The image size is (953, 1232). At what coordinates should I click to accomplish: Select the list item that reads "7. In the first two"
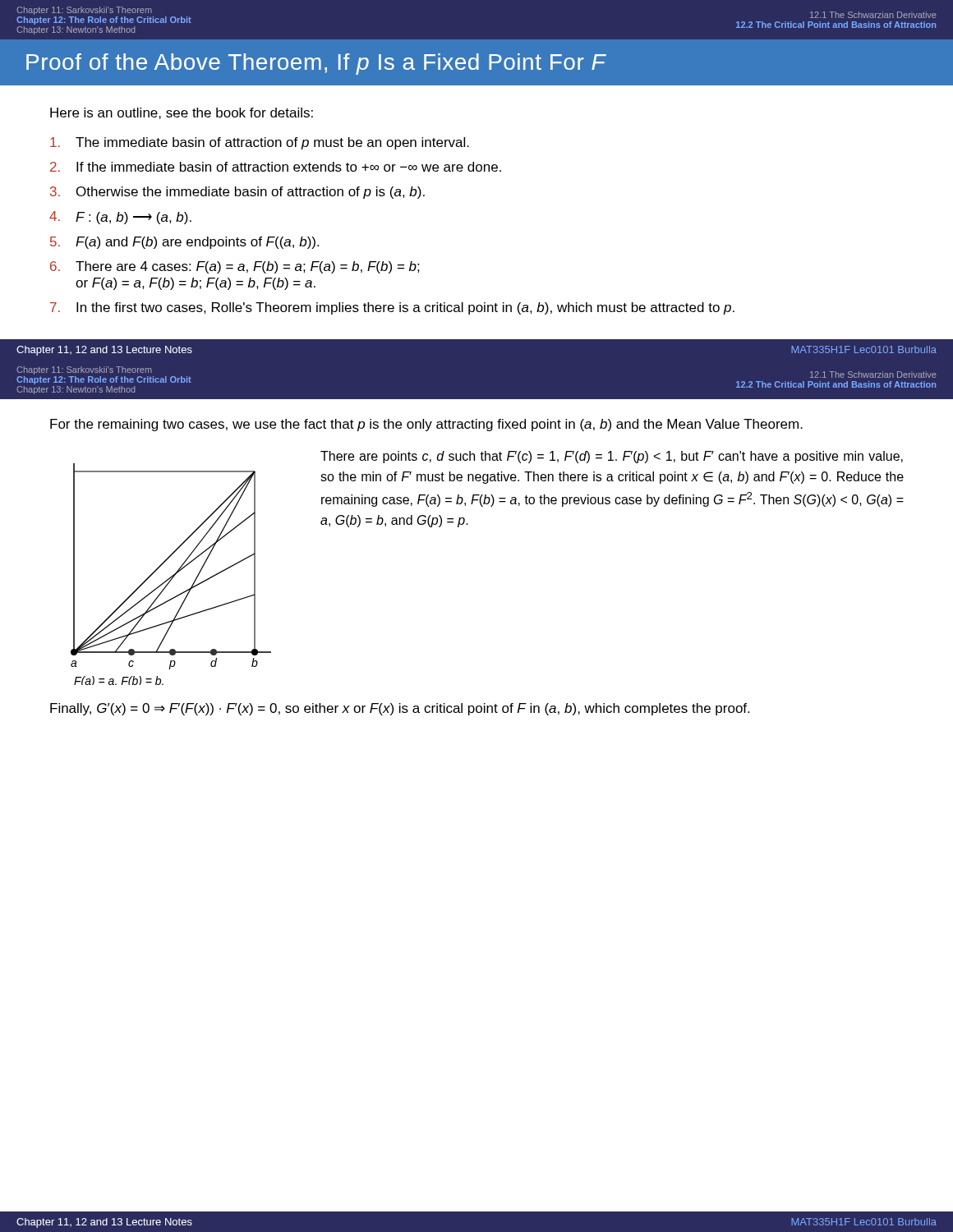[x=392, y=308]
